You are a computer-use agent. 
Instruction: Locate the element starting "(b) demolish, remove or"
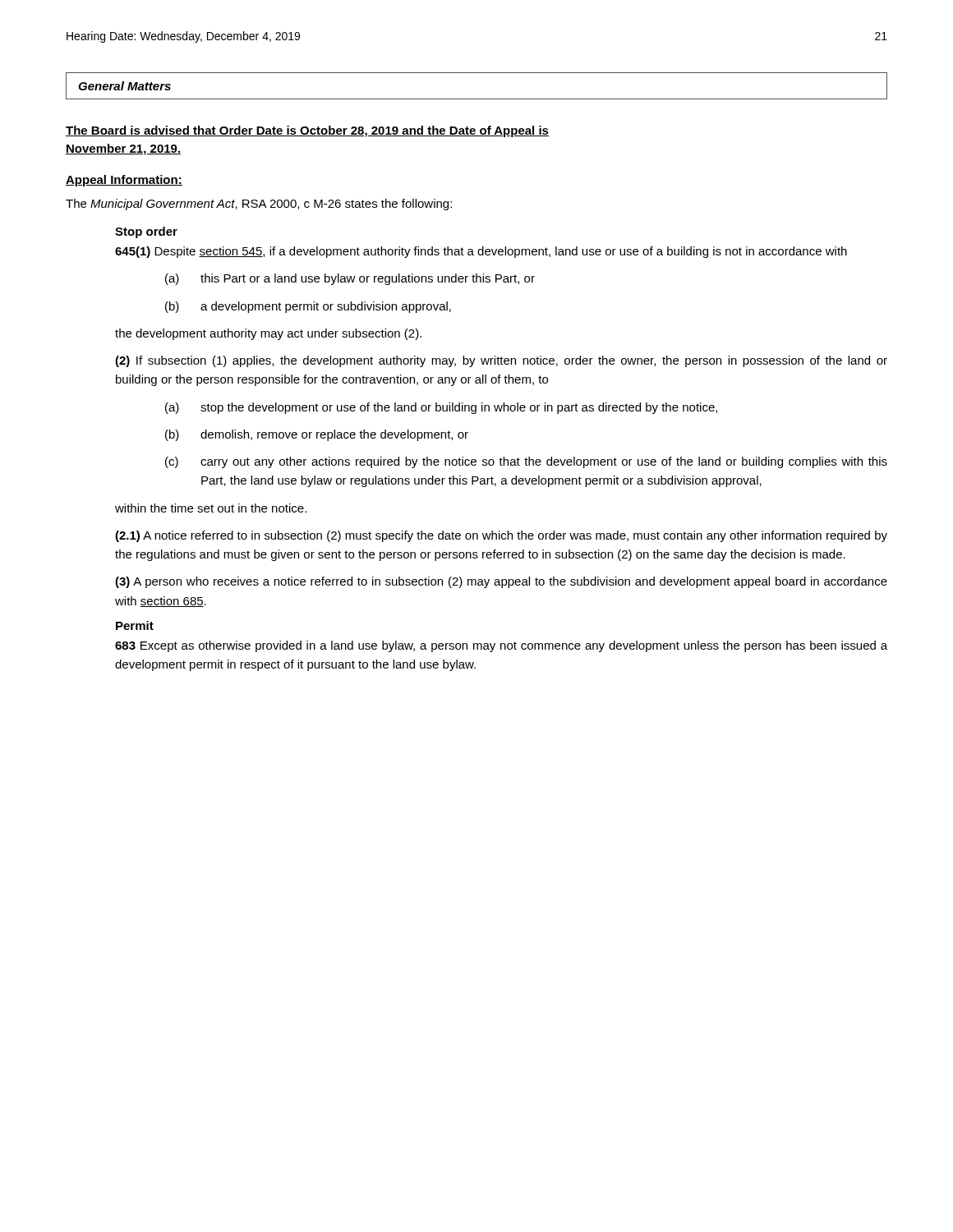317,435
